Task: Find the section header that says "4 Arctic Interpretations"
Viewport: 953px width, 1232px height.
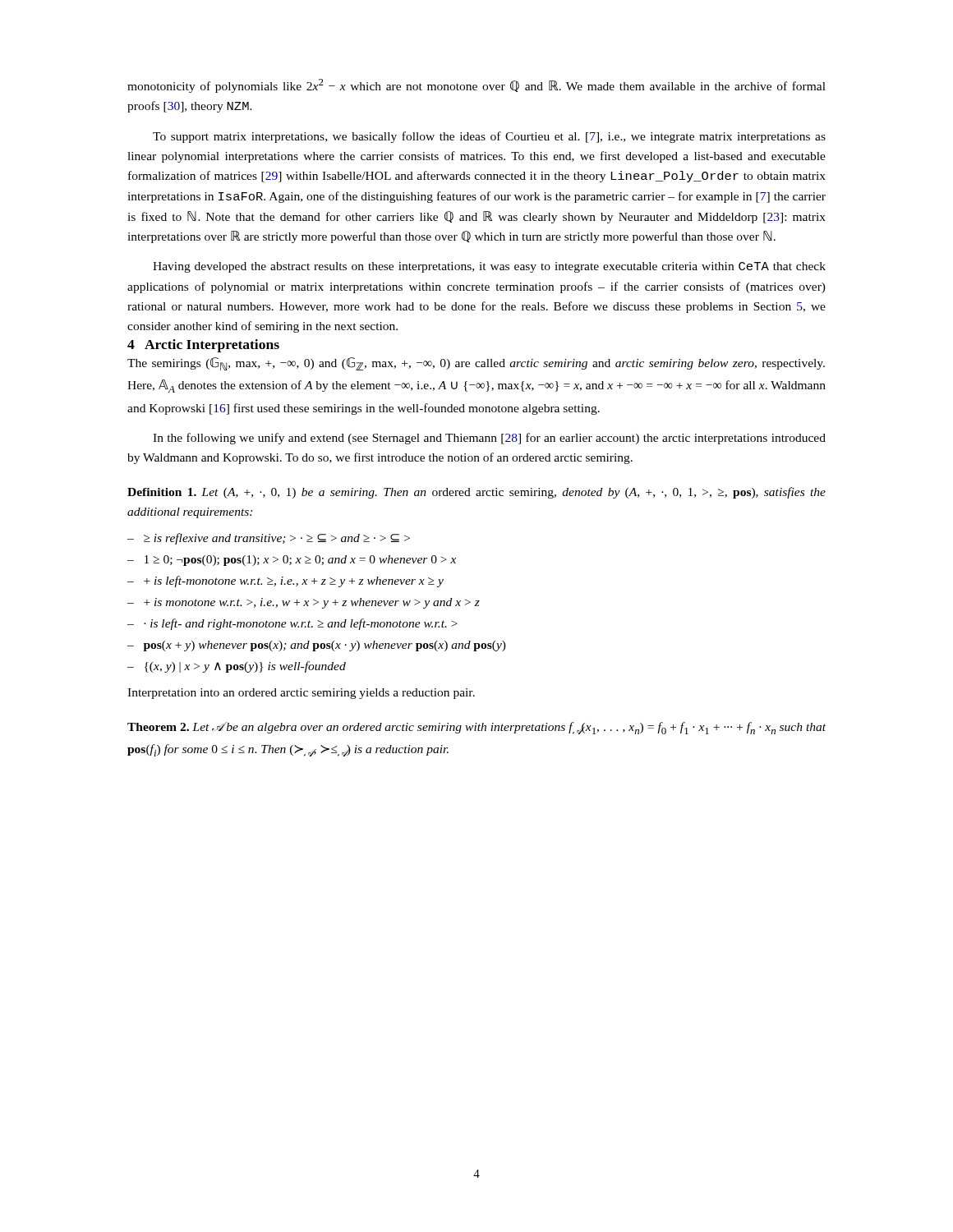Action: click(203, 344)
